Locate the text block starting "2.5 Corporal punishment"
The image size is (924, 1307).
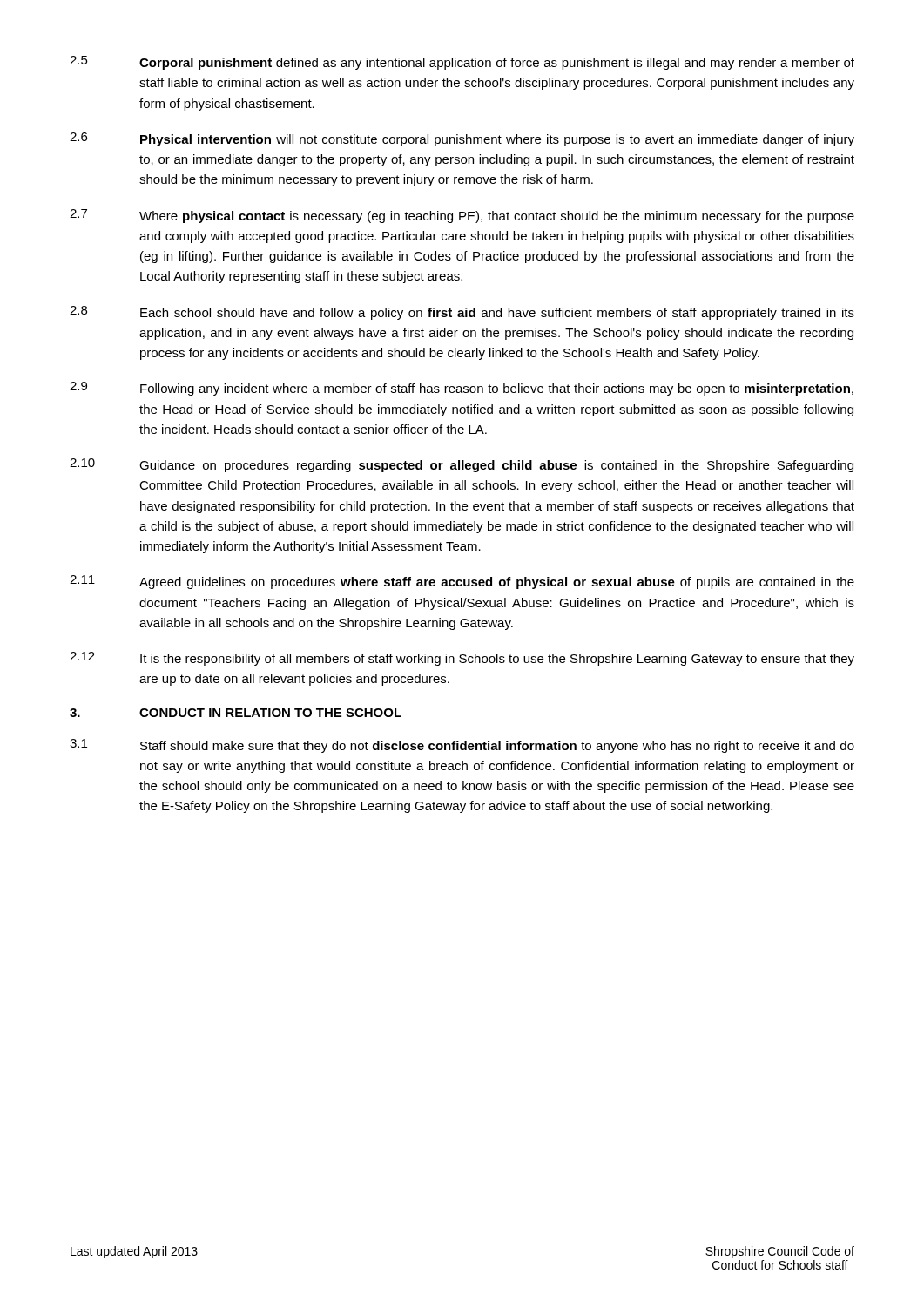click(462, 83)
